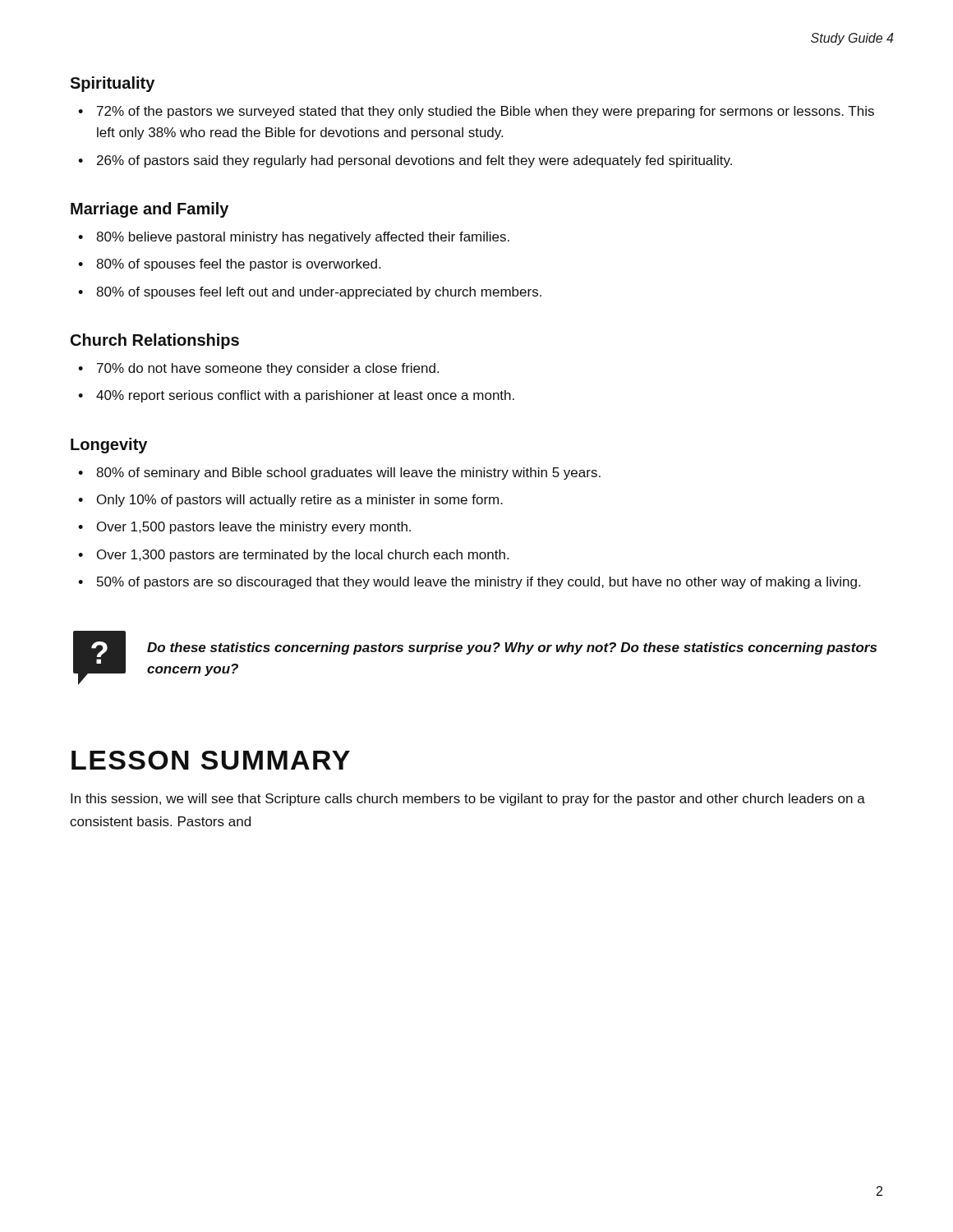This screenshot has width=953, height=1232.
Task: Point to the block starting "In this session, we will see that"
Action: (x=467, y=810)
